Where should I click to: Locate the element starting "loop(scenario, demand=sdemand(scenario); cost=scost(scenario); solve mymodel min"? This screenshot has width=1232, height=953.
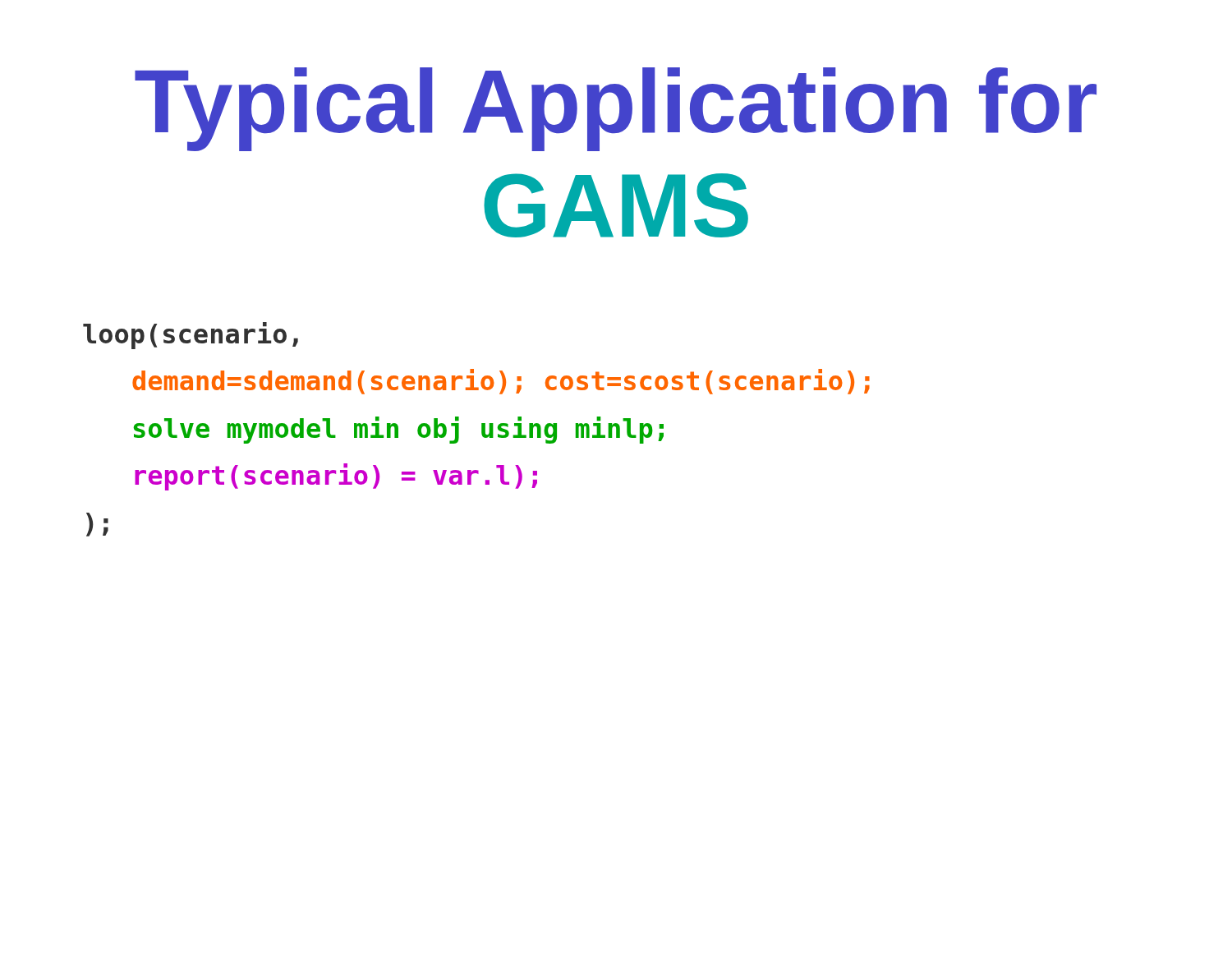click(479, 430)
